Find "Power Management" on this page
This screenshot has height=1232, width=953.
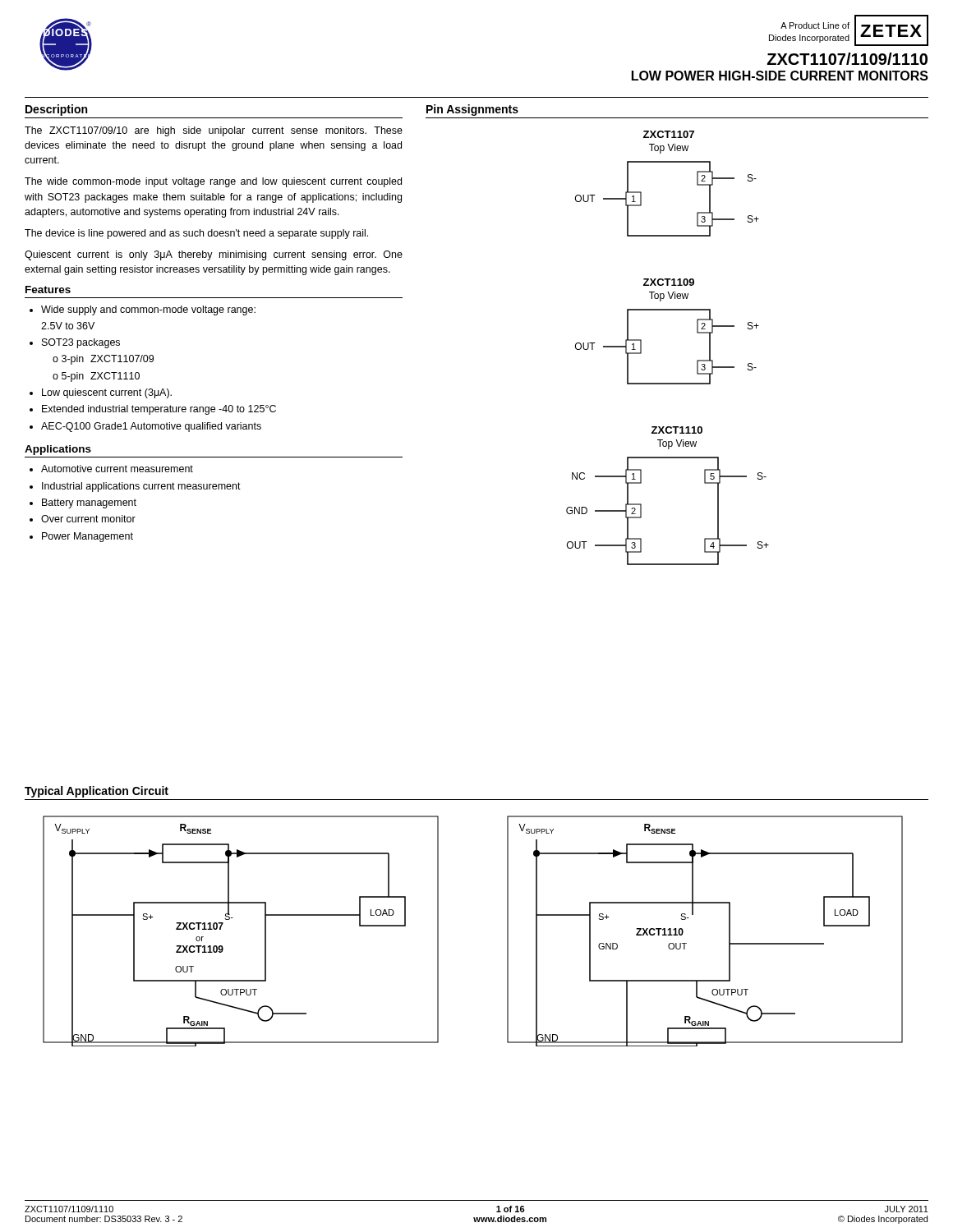pyautogui.click(x=87, y=537)
